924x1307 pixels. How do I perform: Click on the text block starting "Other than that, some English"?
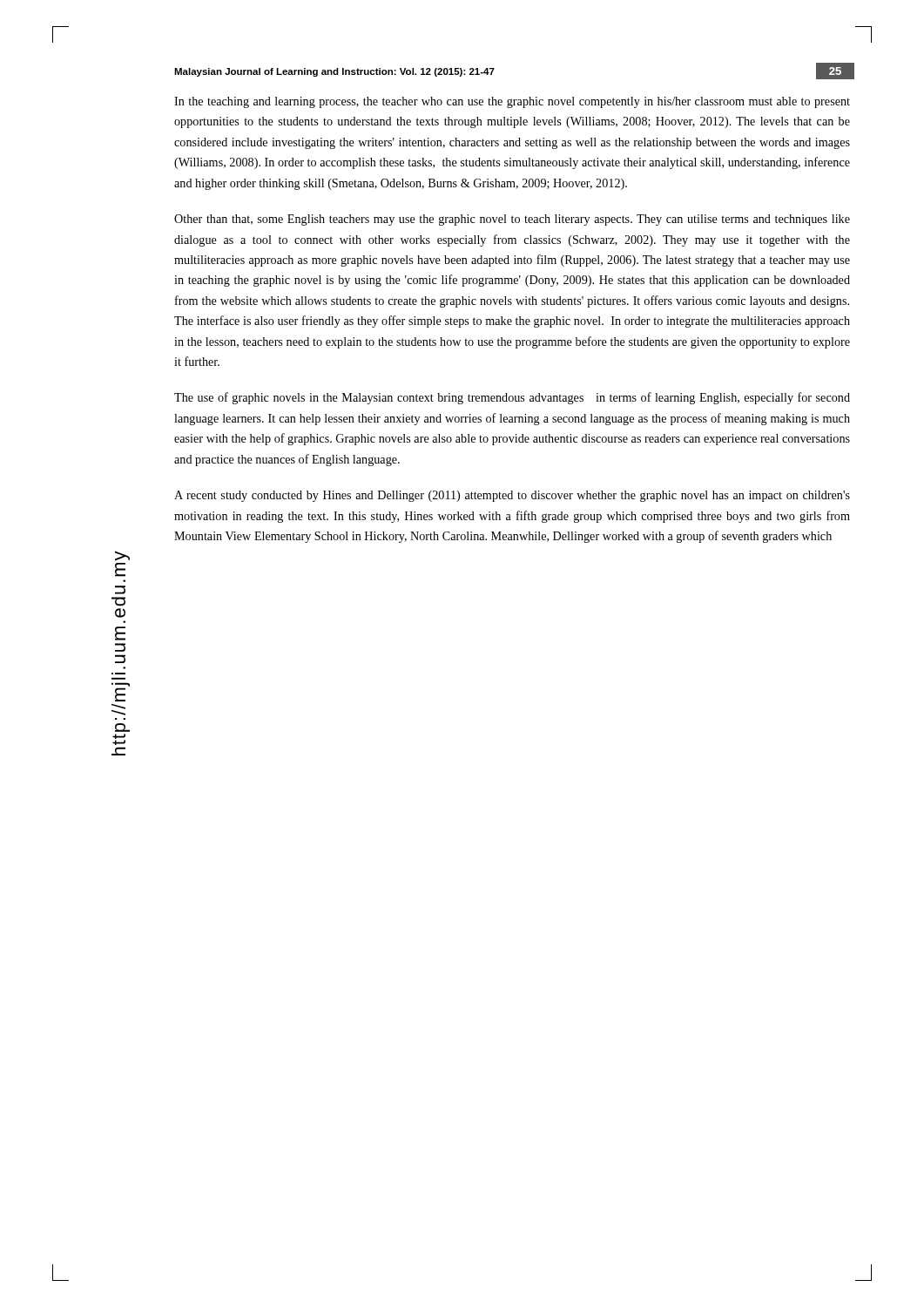click(x=512, y=290)
